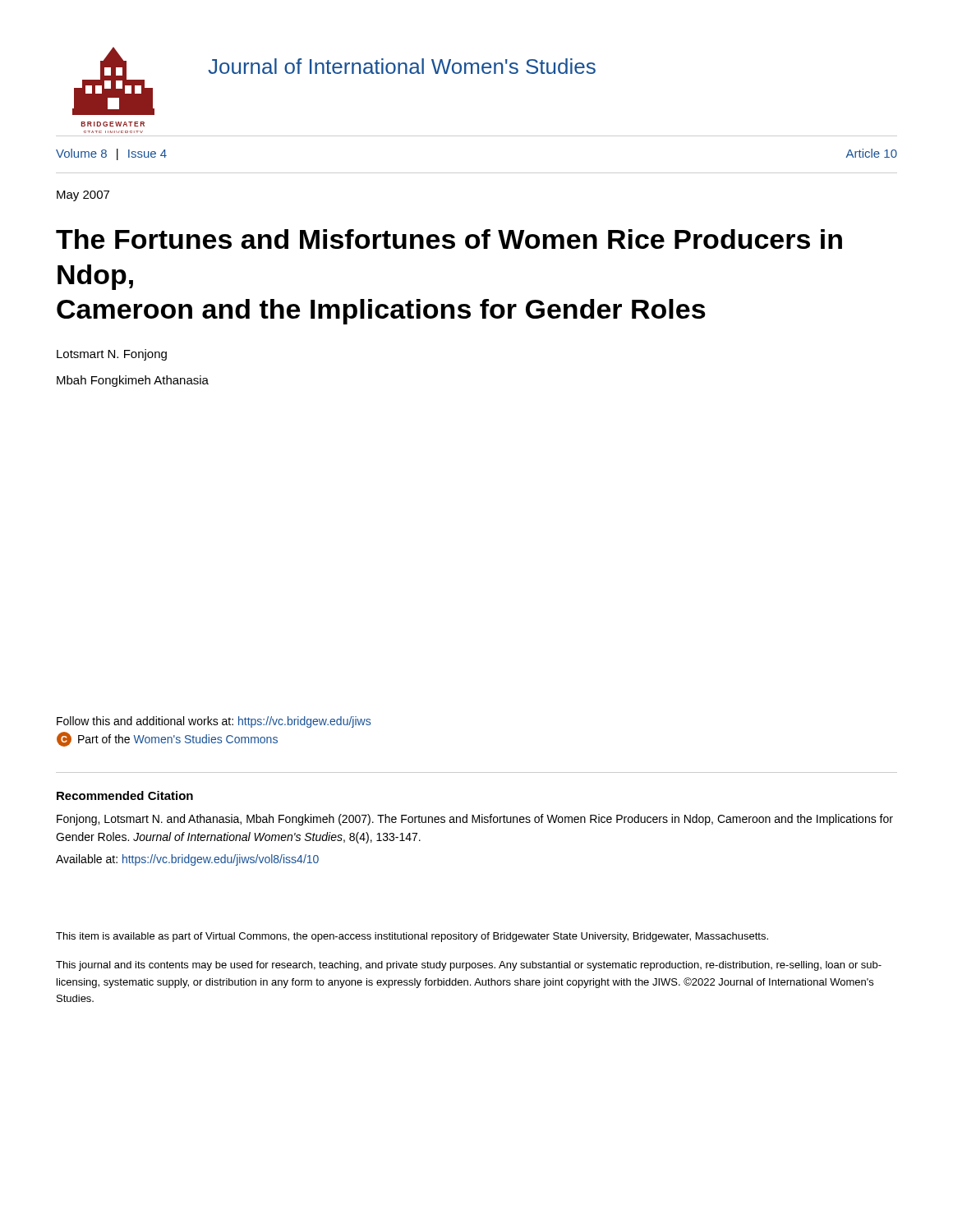Select the text starting "Follow this and additional works"
Viewport: 953px width, 1232px height.
tap(213, 721)
